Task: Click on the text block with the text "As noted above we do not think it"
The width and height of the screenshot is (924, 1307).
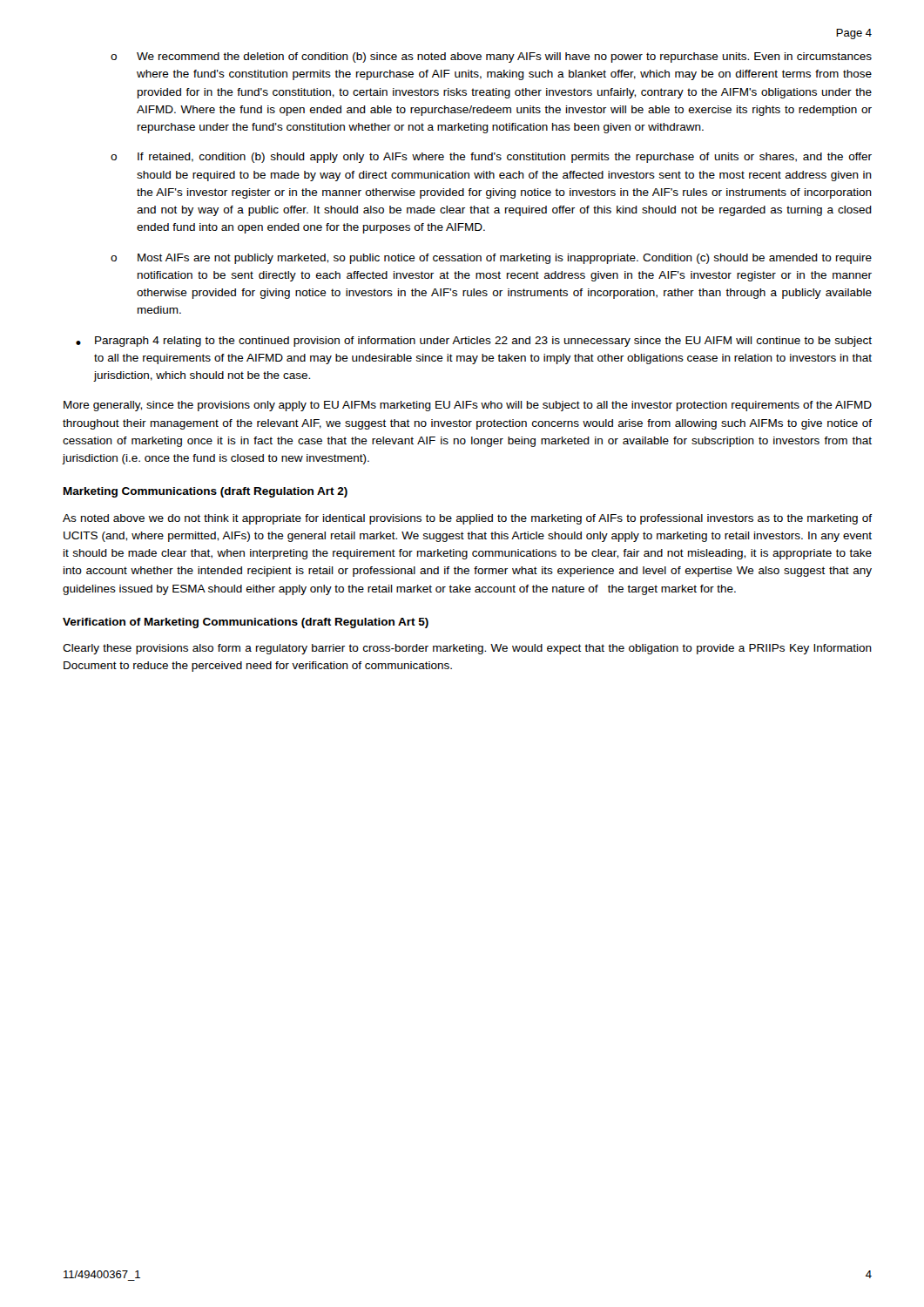Action: (467, 553)
